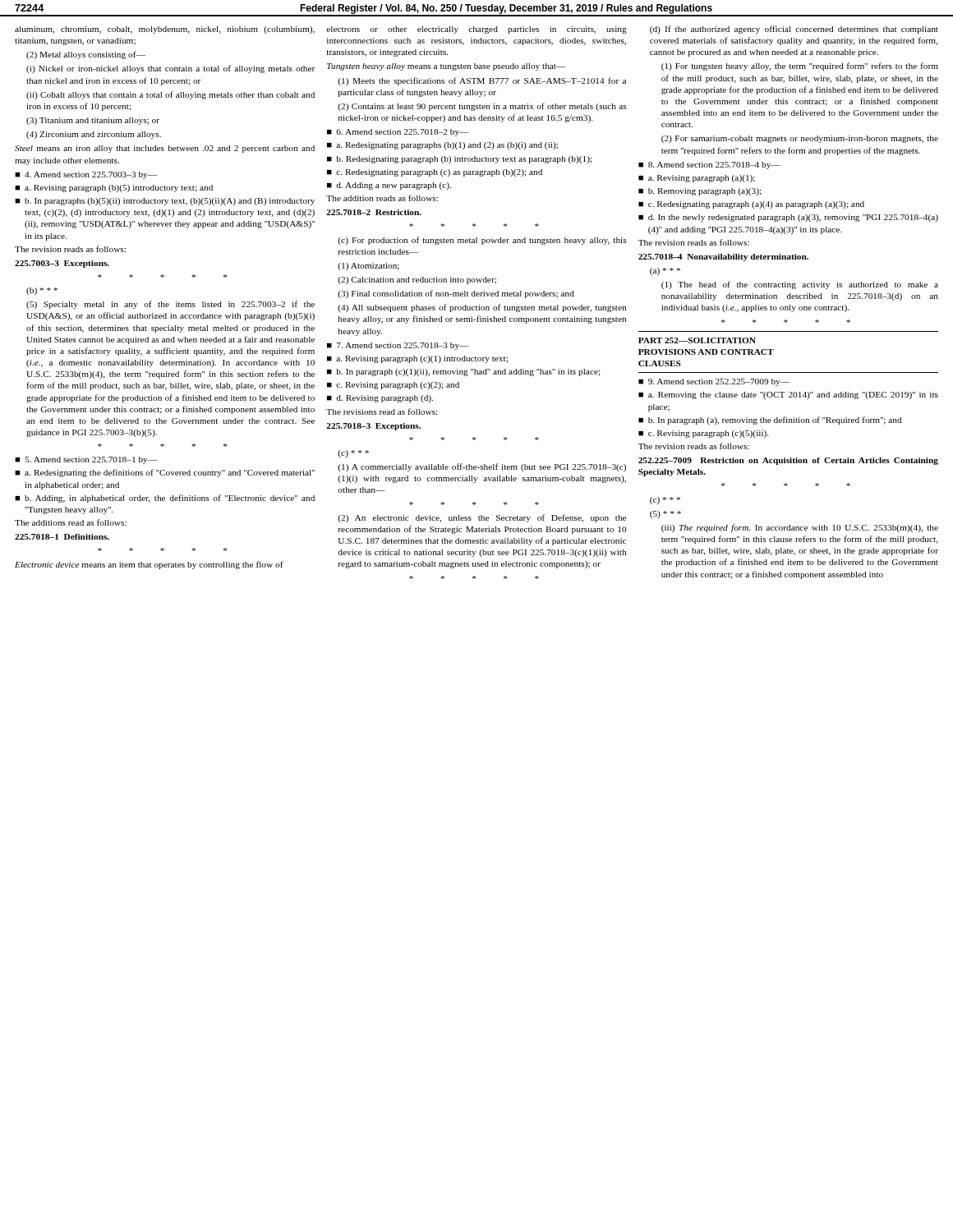953x1232 pixels.
Task: Find the text block containing "(1) A commercially available"
Action: pyautogui.click(x=482, y=478)
